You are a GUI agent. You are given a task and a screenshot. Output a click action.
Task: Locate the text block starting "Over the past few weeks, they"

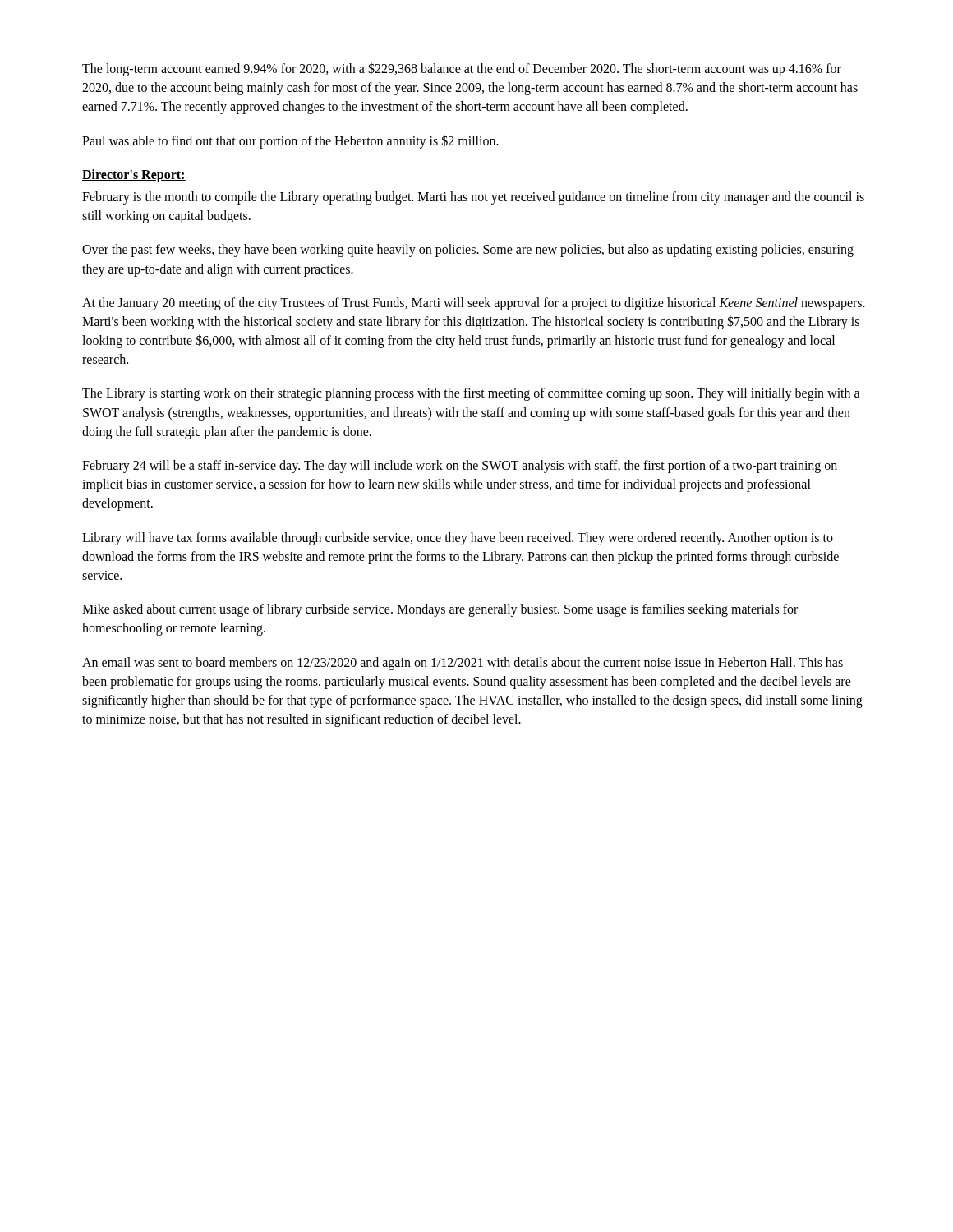(x=468, y=259)
